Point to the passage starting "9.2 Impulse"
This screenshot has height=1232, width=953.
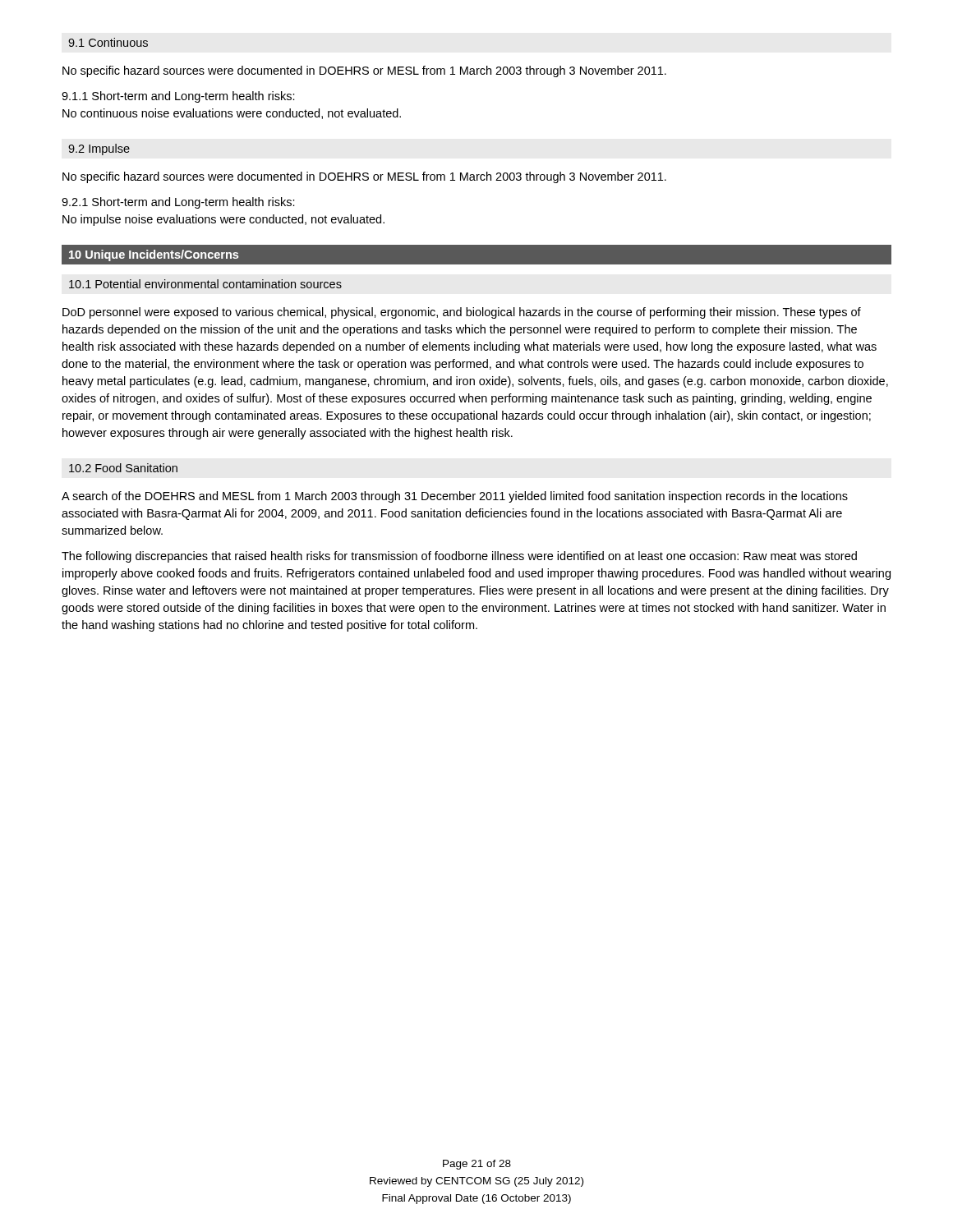(x=99, y=149)
